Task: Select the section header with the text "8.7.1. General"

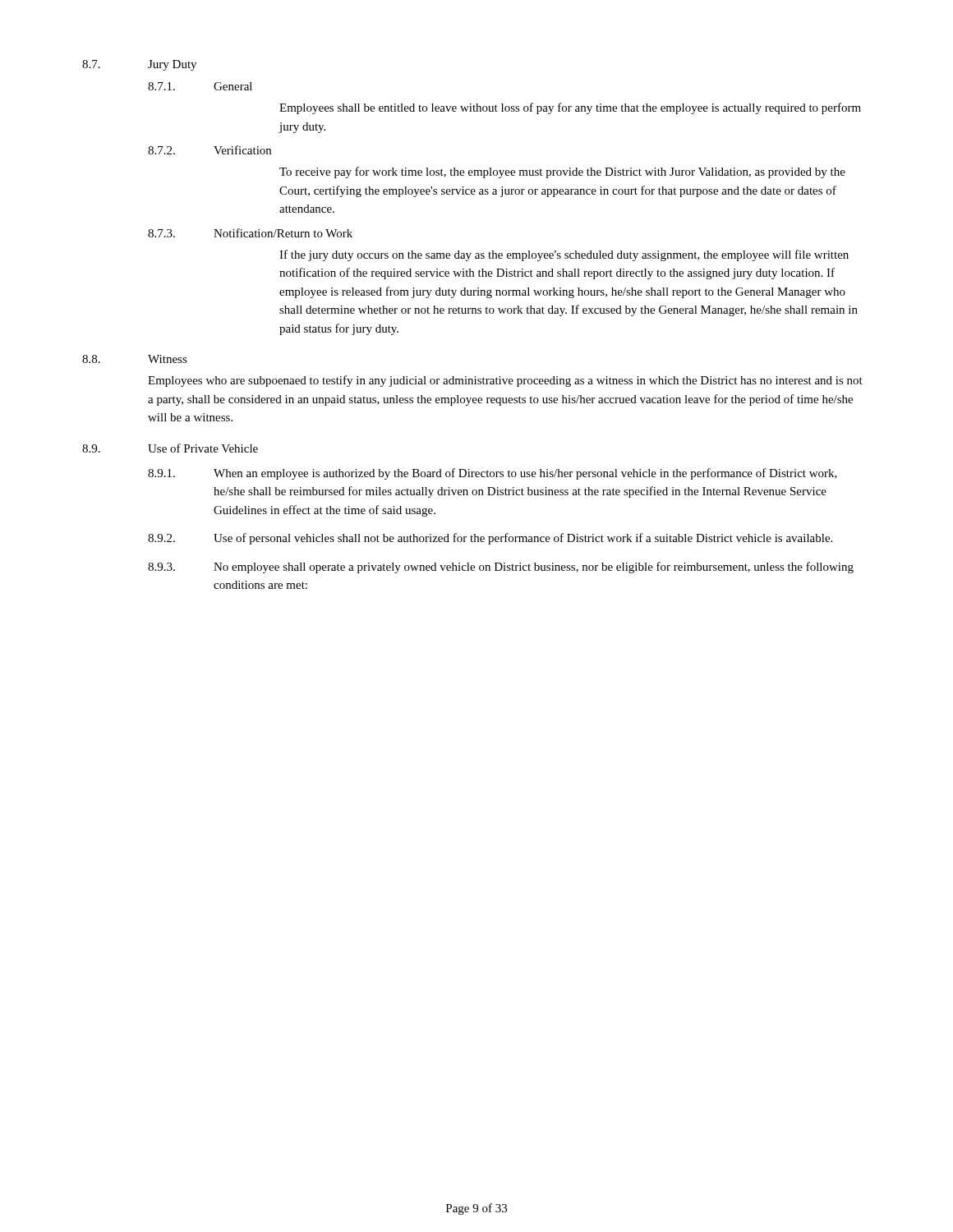Action: [161, 86]
